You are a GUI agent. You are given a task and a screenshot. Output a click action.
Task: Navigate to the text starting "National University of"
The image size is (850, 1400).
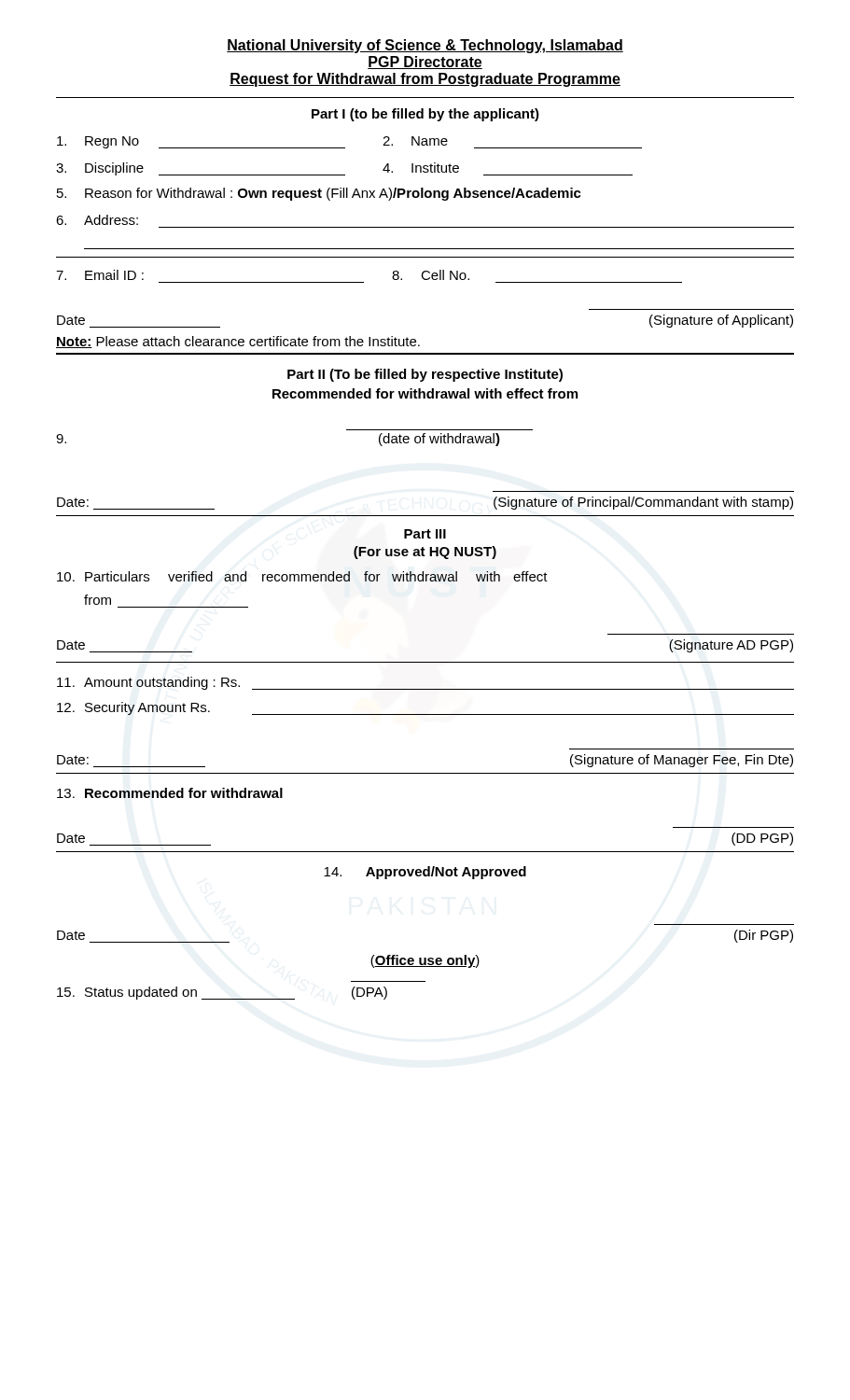(425, 63)
